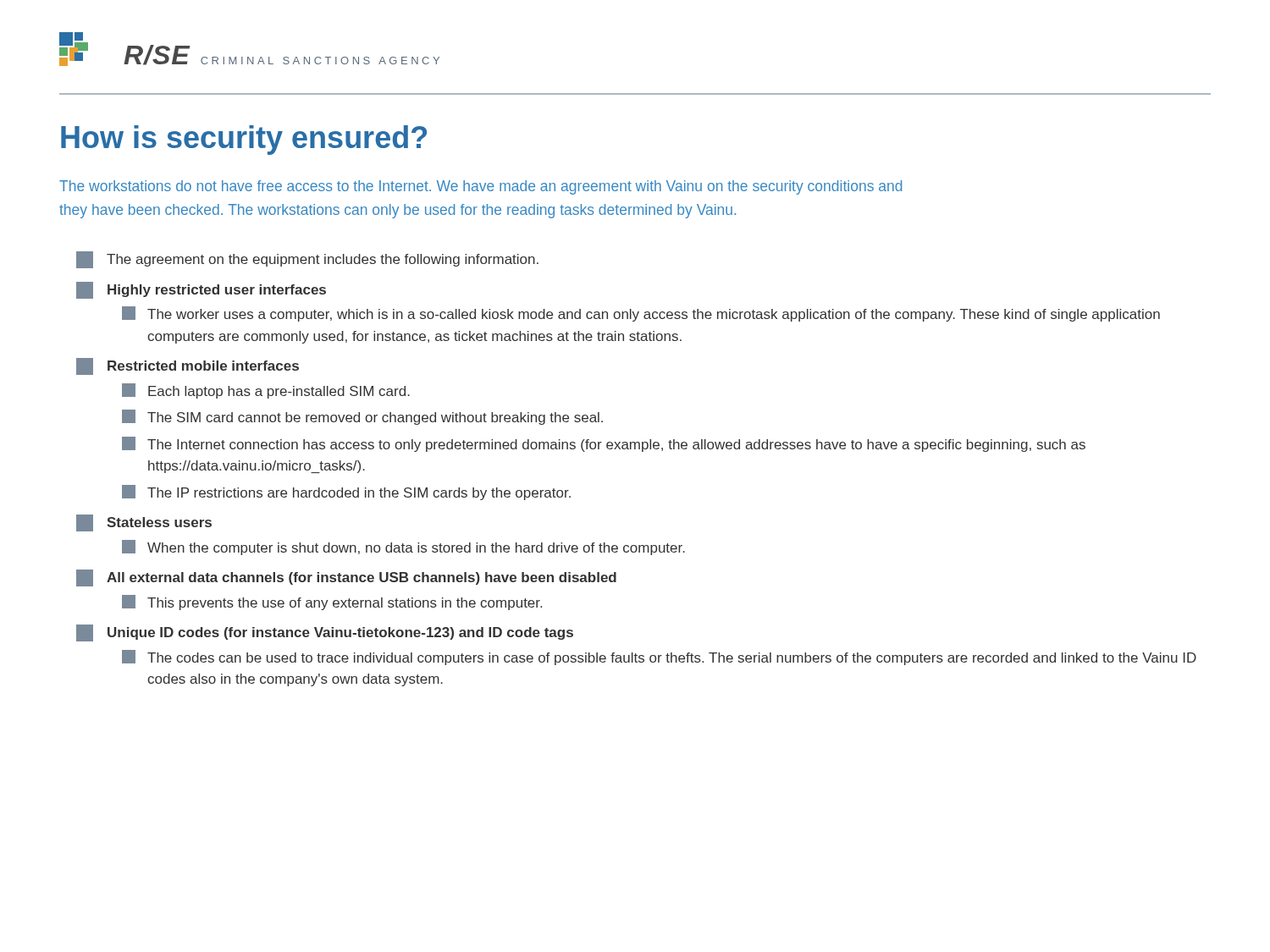This screenshot has height=952, width=1270.
Task: Find the text block starting "Each laptop has a pre-installed SIM card."
Action: (x=266, y=391)
